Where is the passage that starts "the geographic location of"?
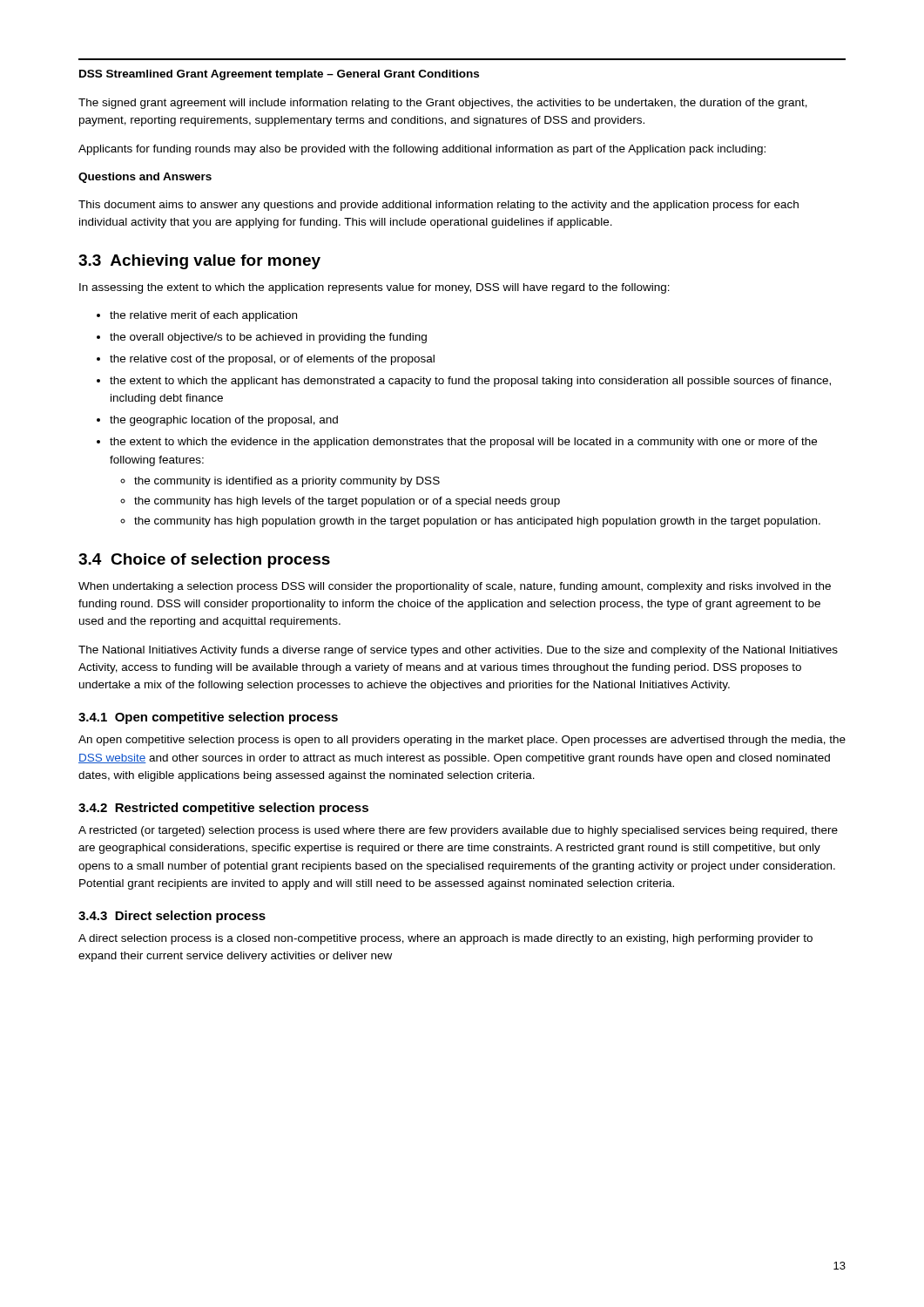 224,420
